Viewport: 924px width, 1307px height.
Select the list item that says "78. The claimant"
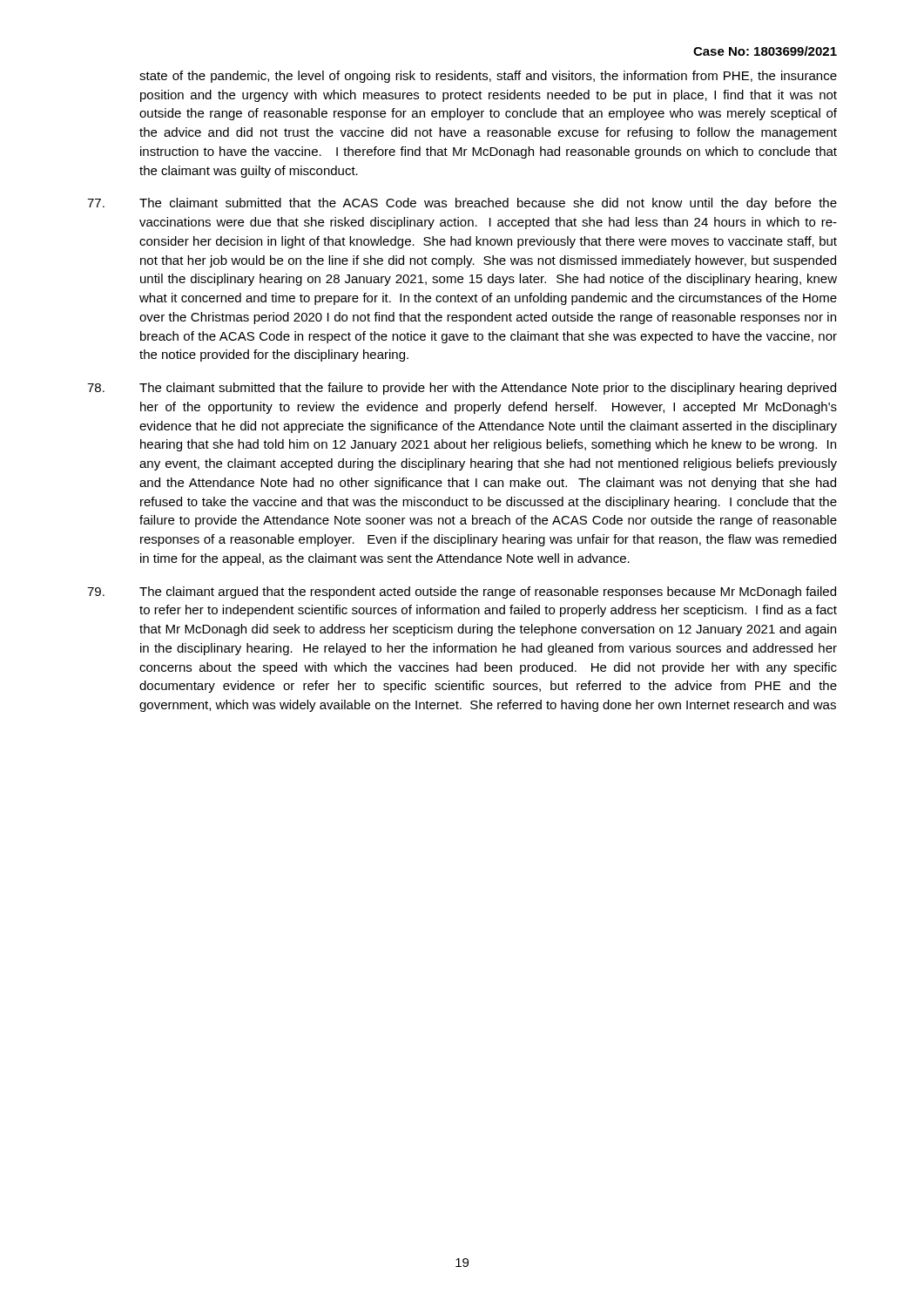pos(462,473)
